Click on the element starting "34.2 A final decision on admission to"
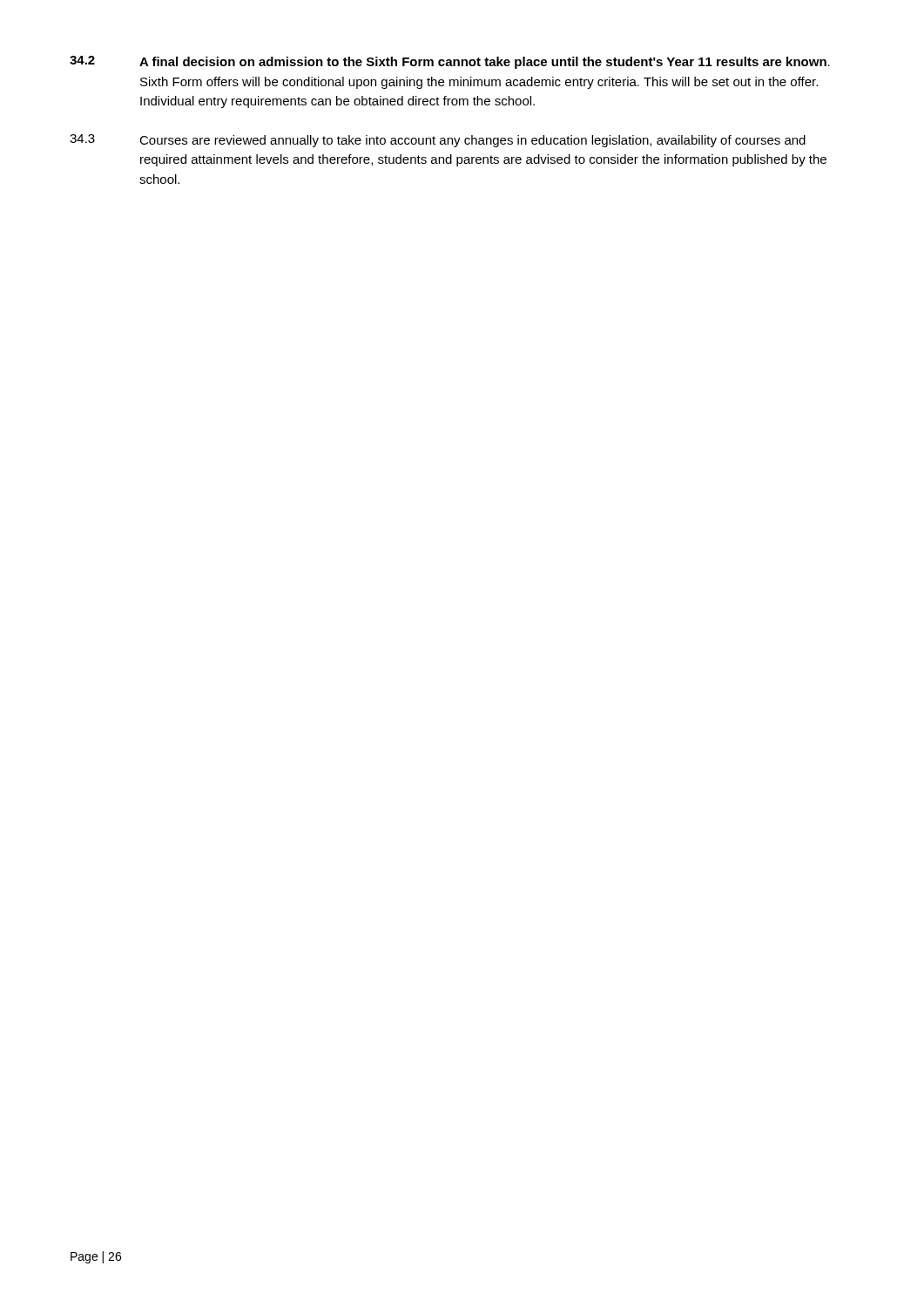 pos(462,82)
